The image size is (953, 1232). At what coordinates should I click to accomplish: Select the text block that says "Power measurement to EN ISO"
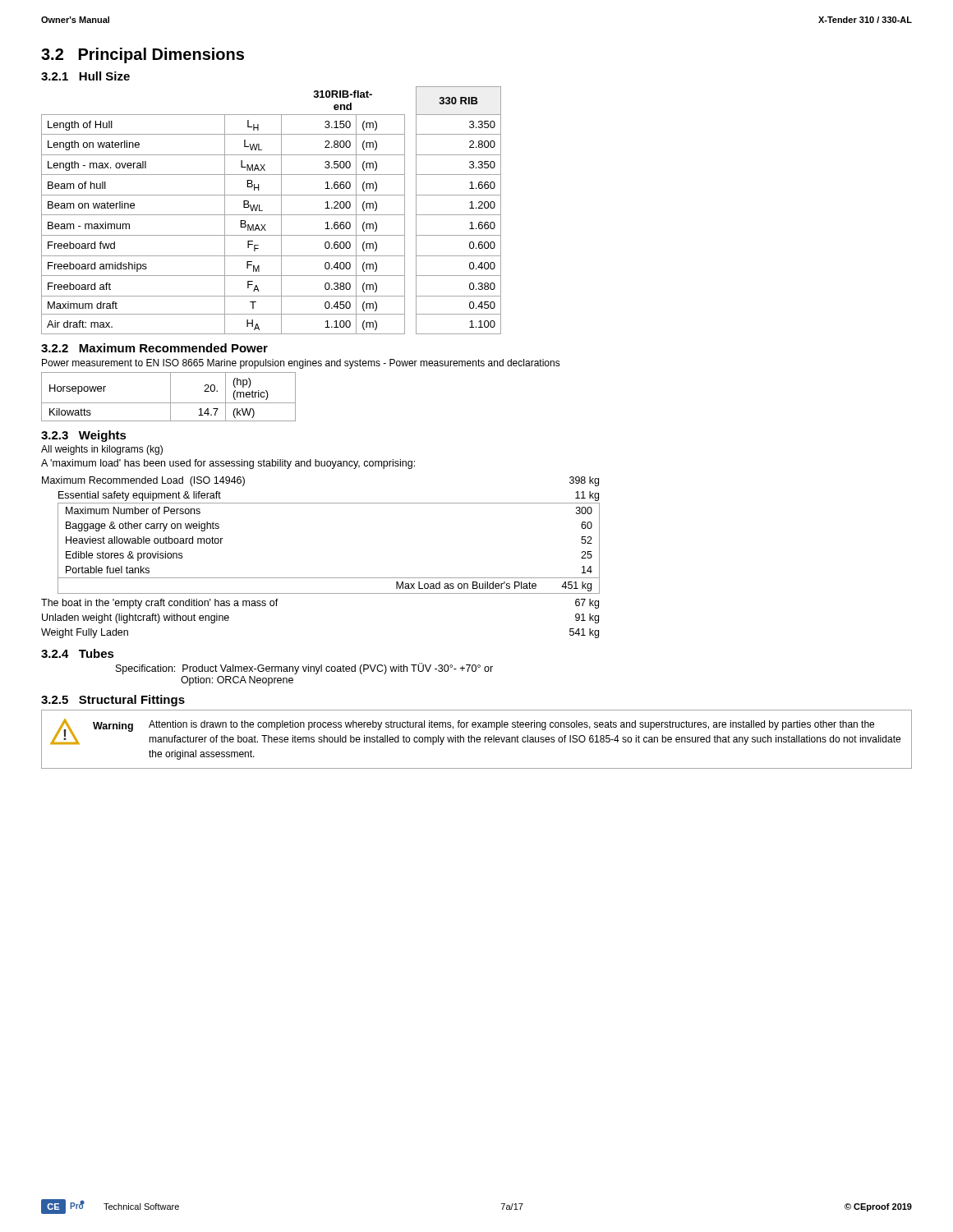(301, 363)
